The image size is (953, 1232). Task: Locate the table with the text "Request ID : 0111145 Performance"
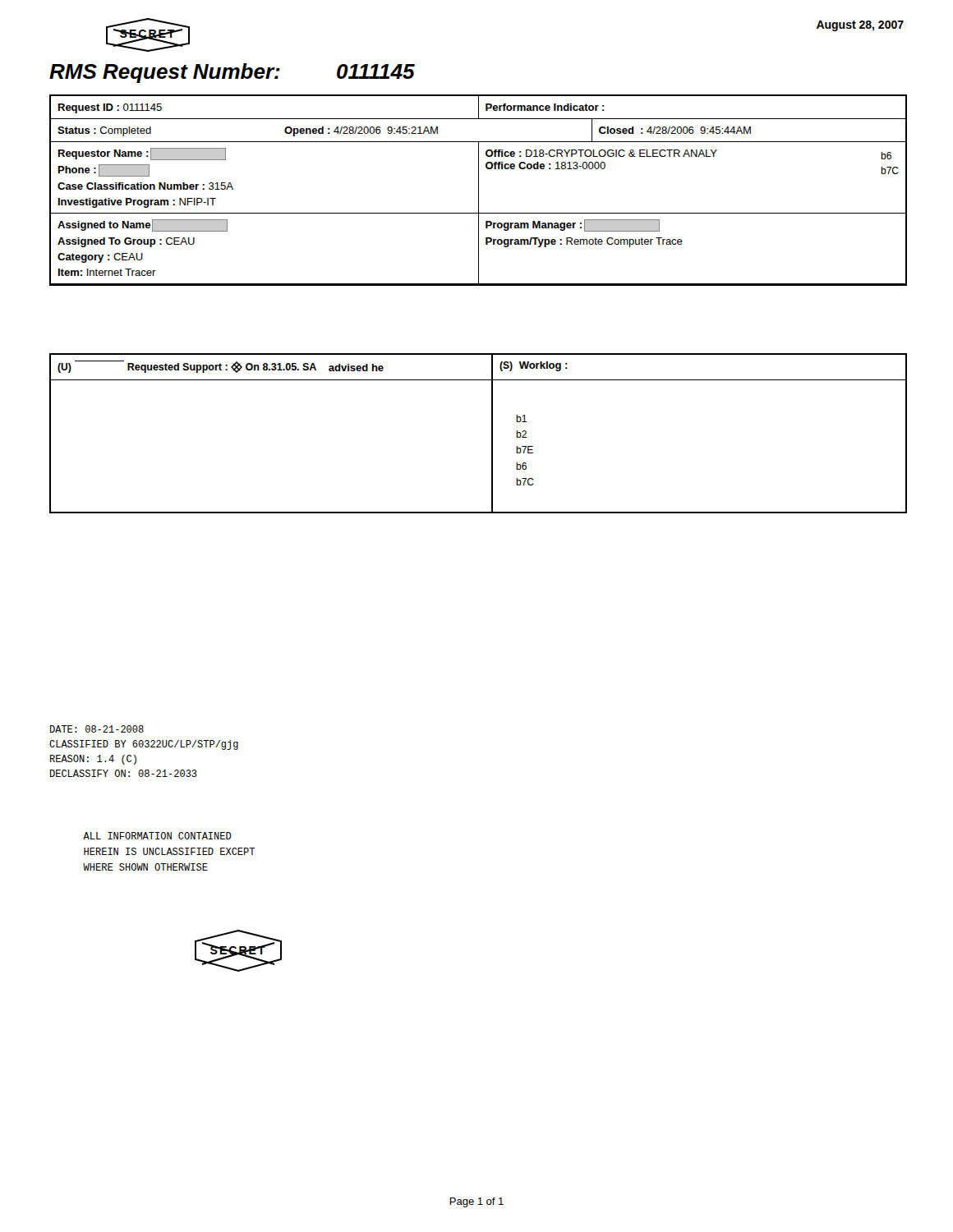click(x=478, y=190)
